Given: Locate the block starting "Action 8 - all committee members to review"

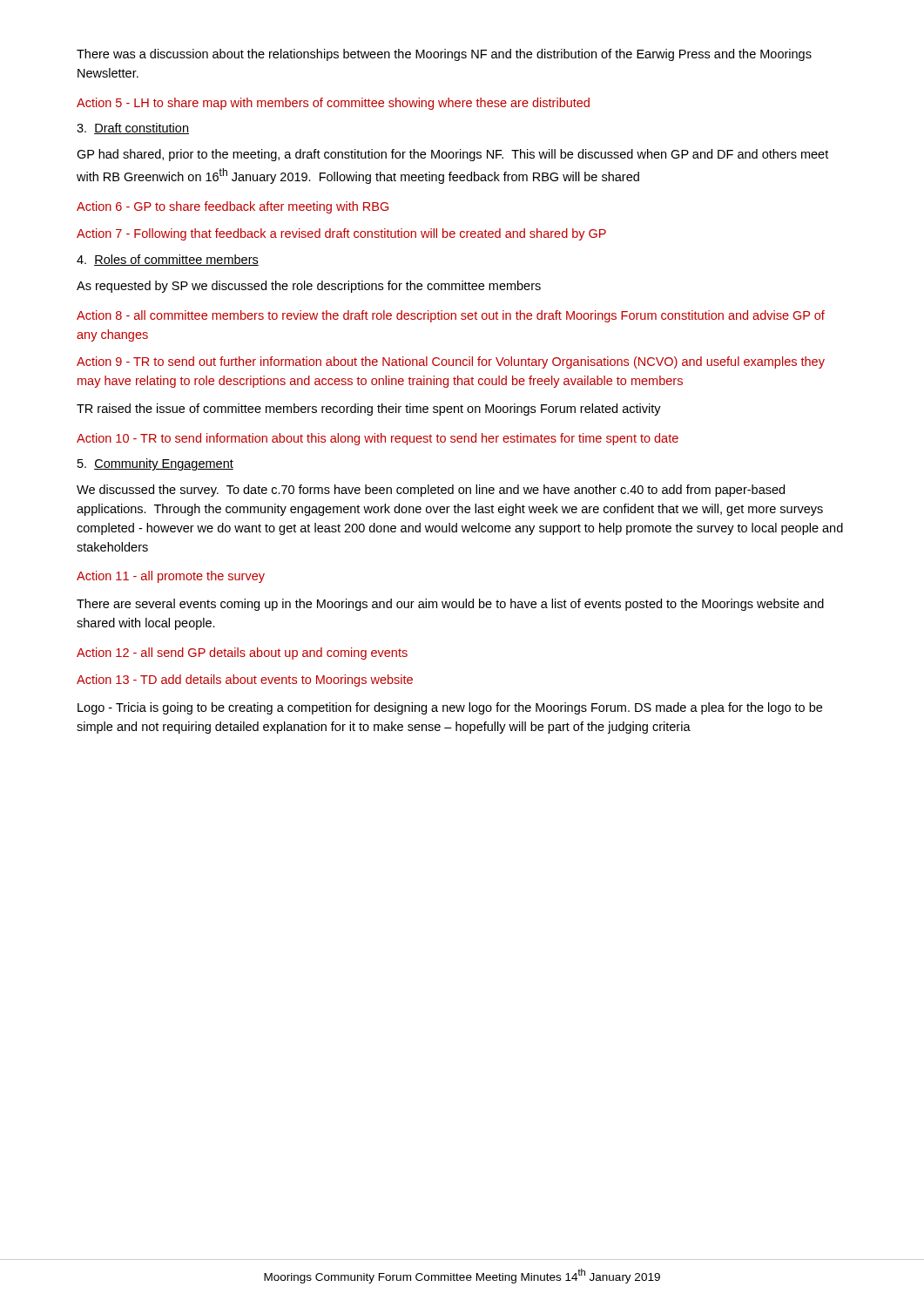Looking at the screenshot, I should tap(451, 325).
